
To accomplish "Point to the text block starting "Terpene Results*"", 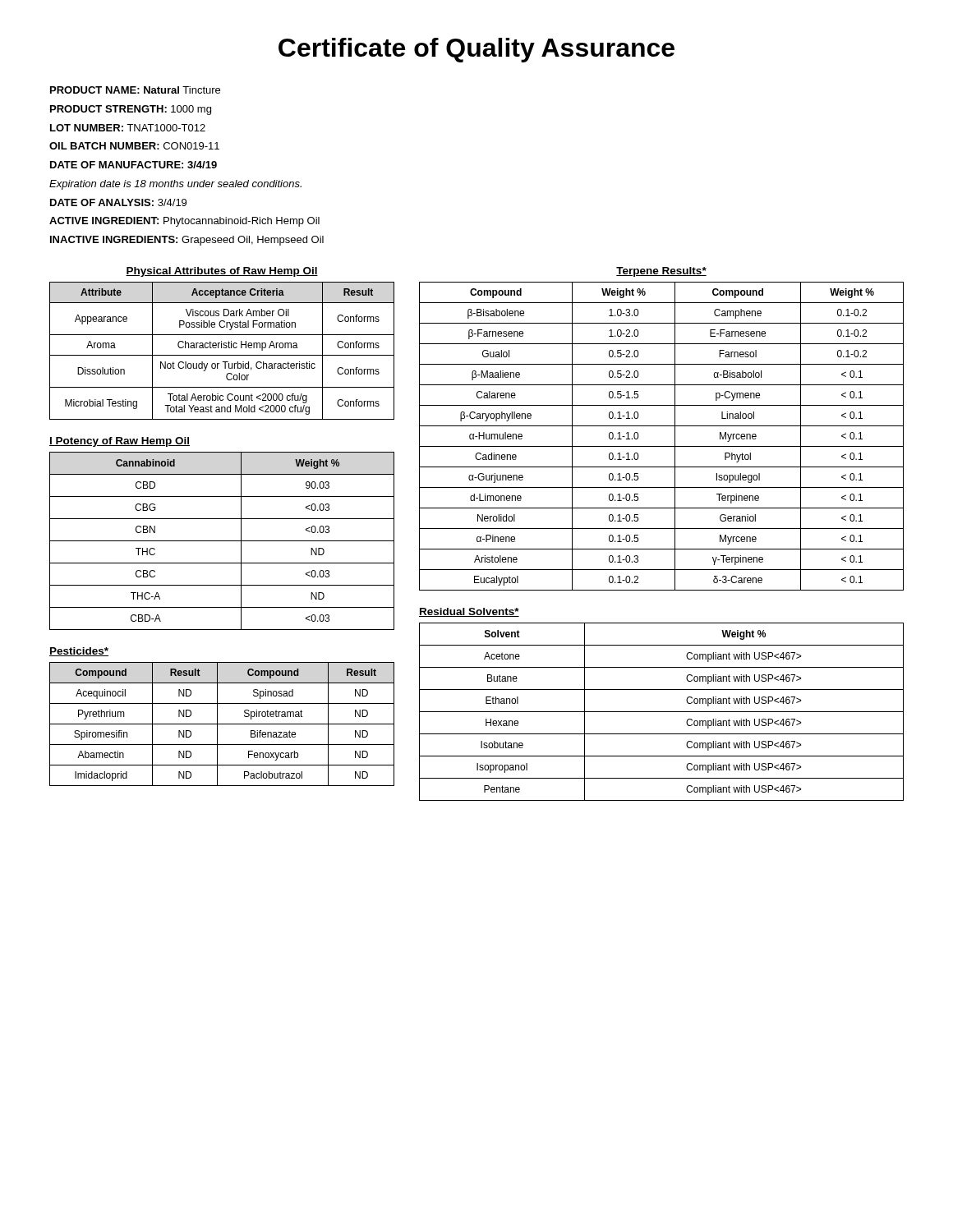I will click(x=661, y=270).
